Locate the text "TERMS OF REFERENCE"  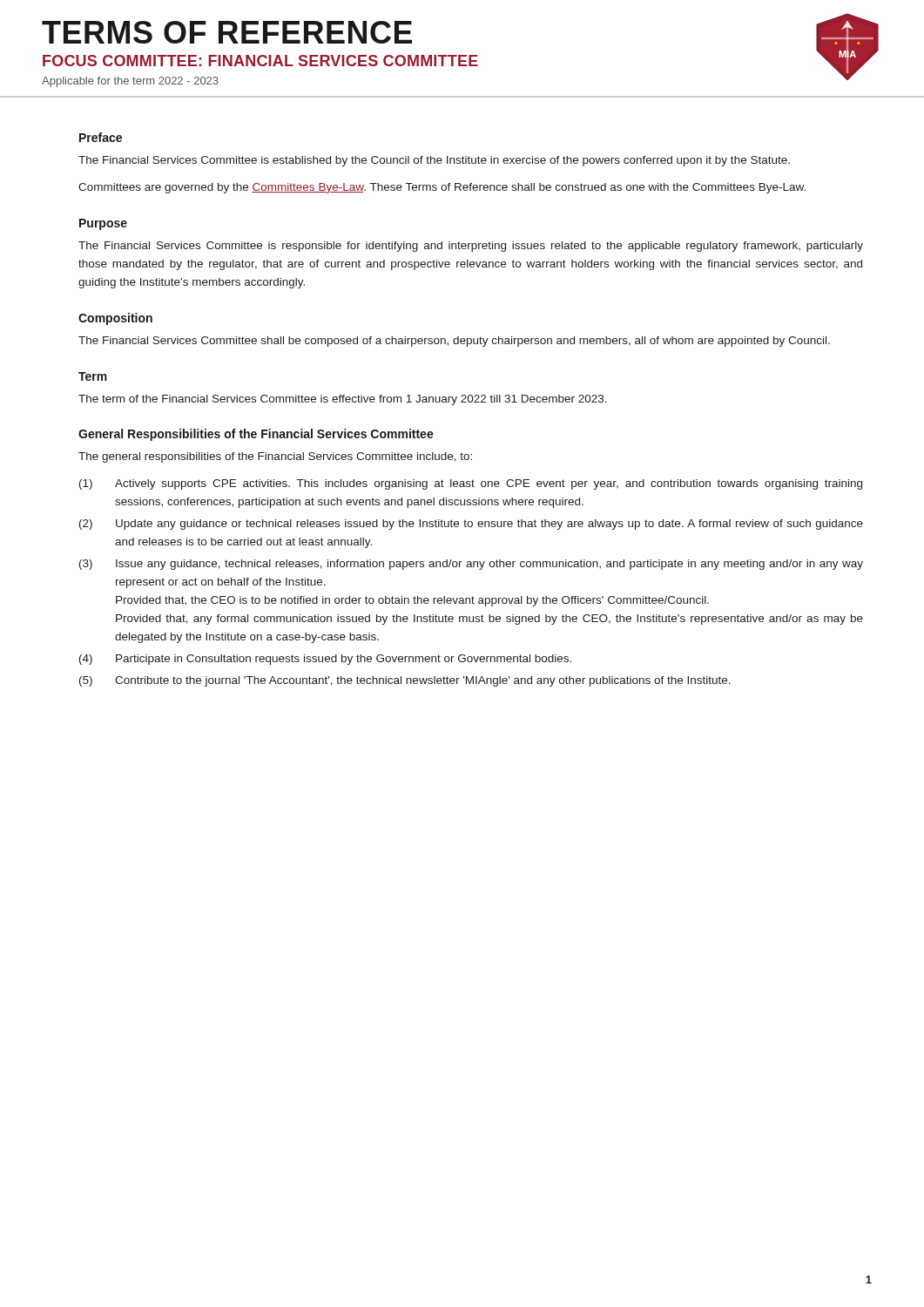click(228, 33)
